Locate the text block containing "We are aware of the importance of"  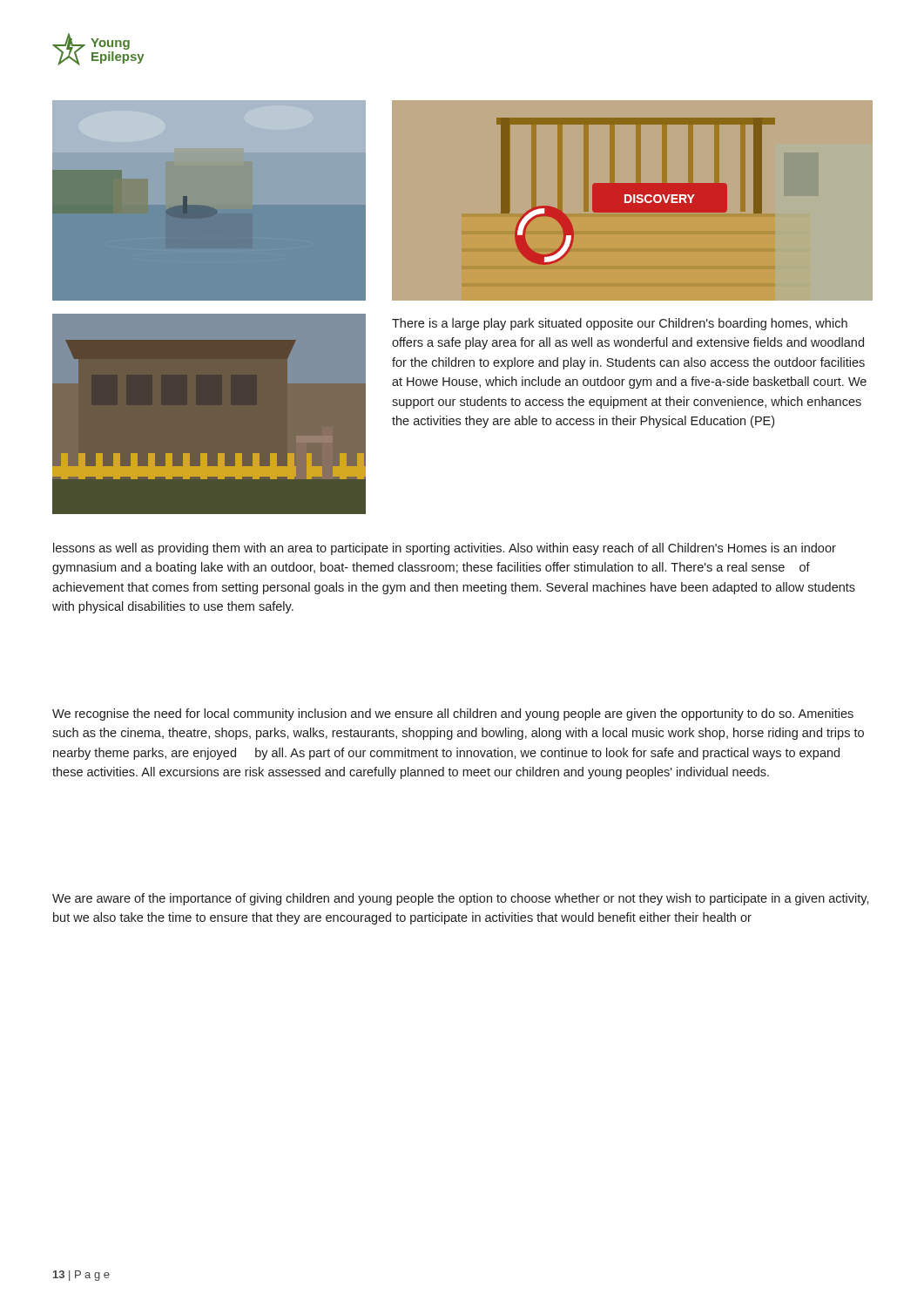coord(461,908)
